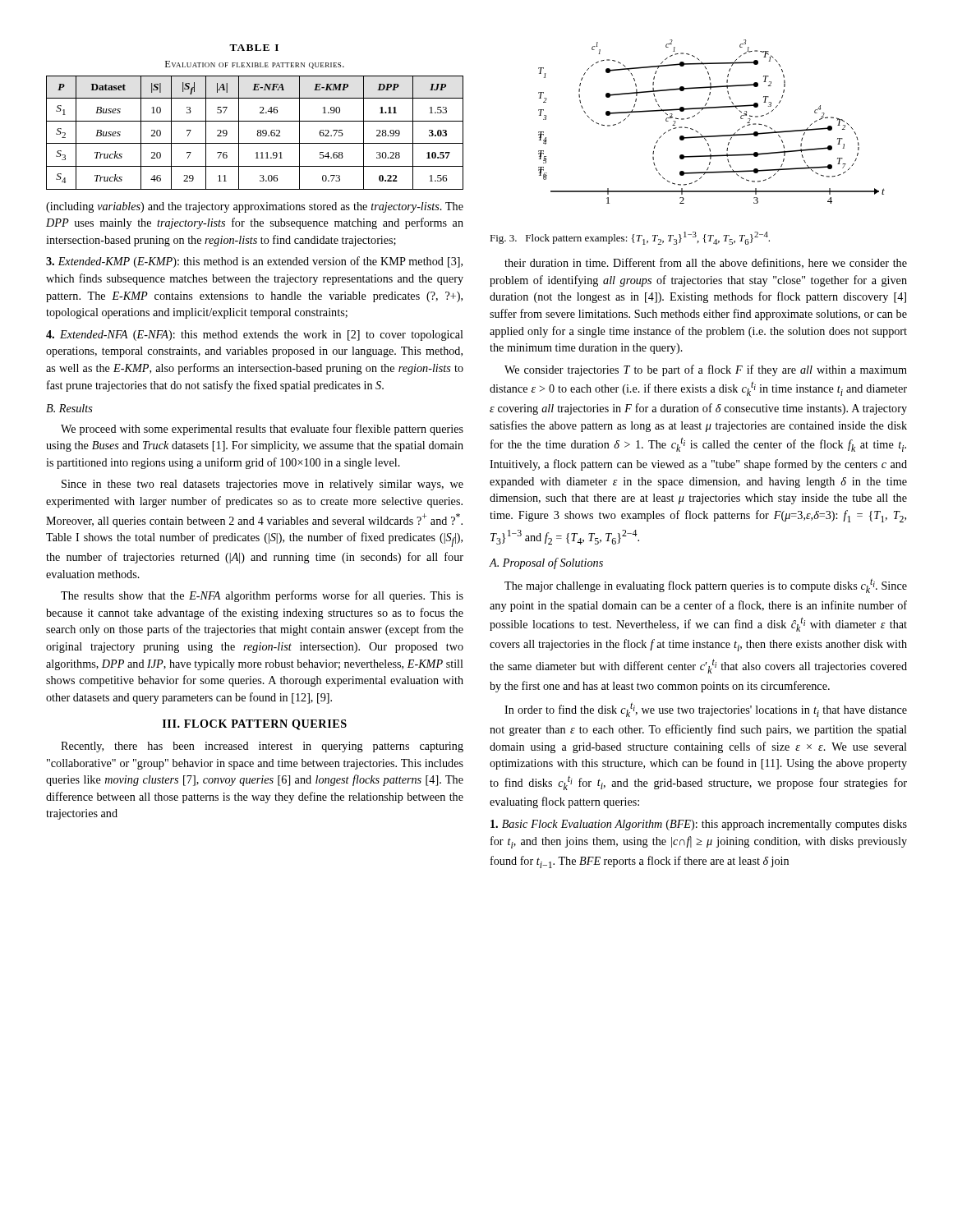Screen dimensions: 1232x953
Task: Select the passage starting "We proceed with some"
Action: click(x=255, y=445)
